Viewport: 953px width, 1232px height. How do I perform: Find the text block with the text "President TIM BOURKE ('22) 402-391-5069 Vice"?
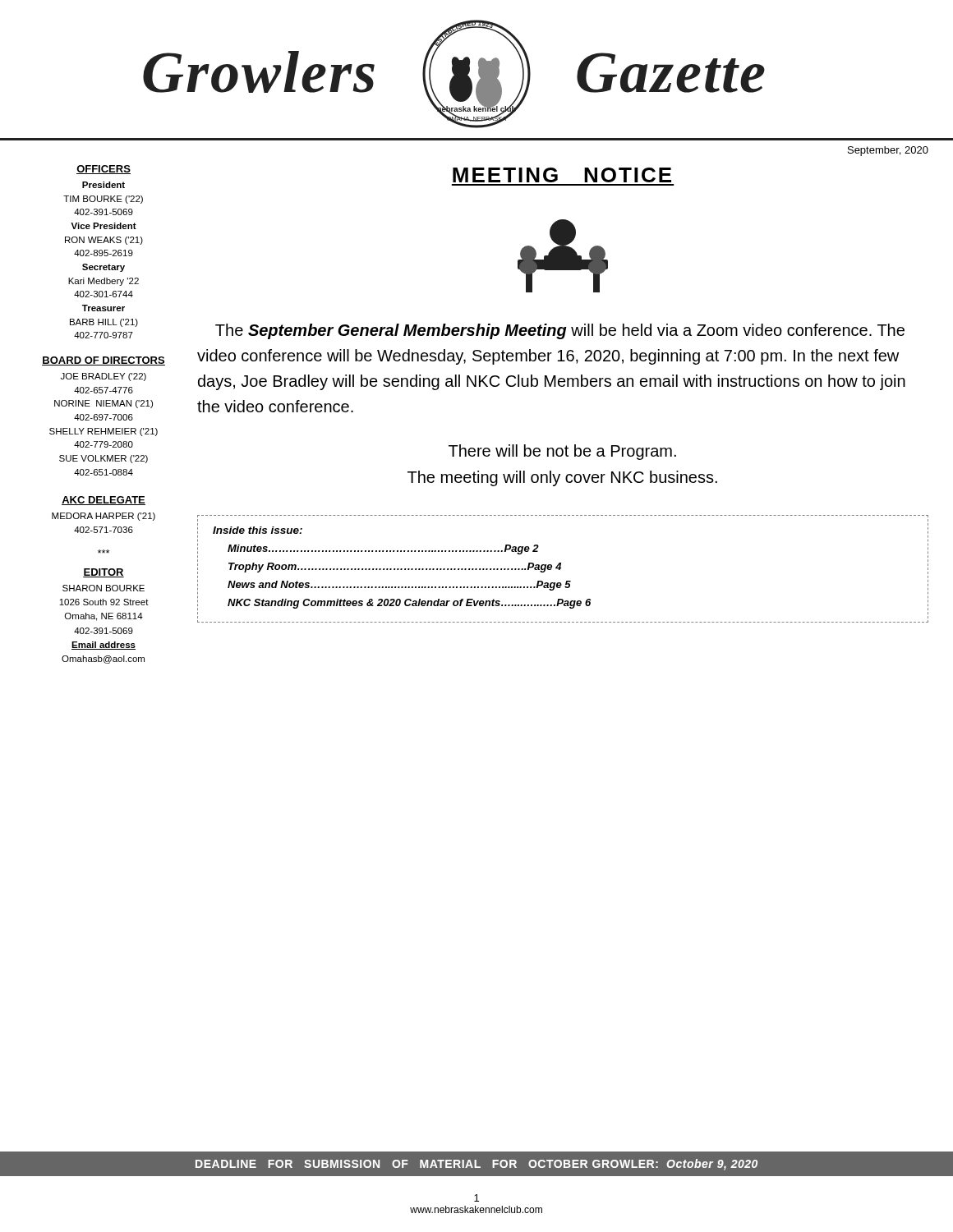tap(103, 260)
